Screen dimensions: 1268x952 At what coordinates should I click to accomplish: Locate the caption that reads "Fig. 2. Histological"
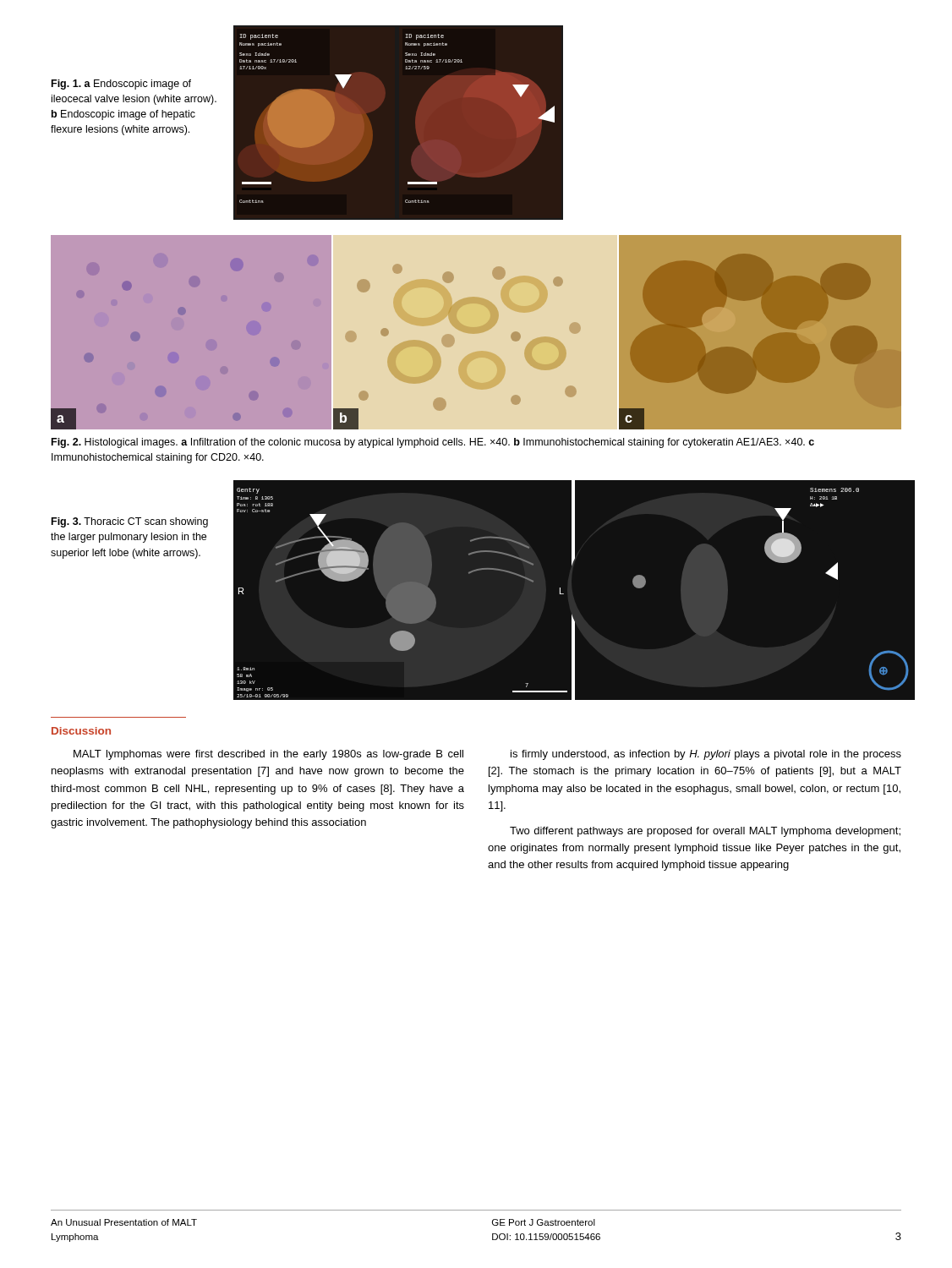click(x=433, y=450)
